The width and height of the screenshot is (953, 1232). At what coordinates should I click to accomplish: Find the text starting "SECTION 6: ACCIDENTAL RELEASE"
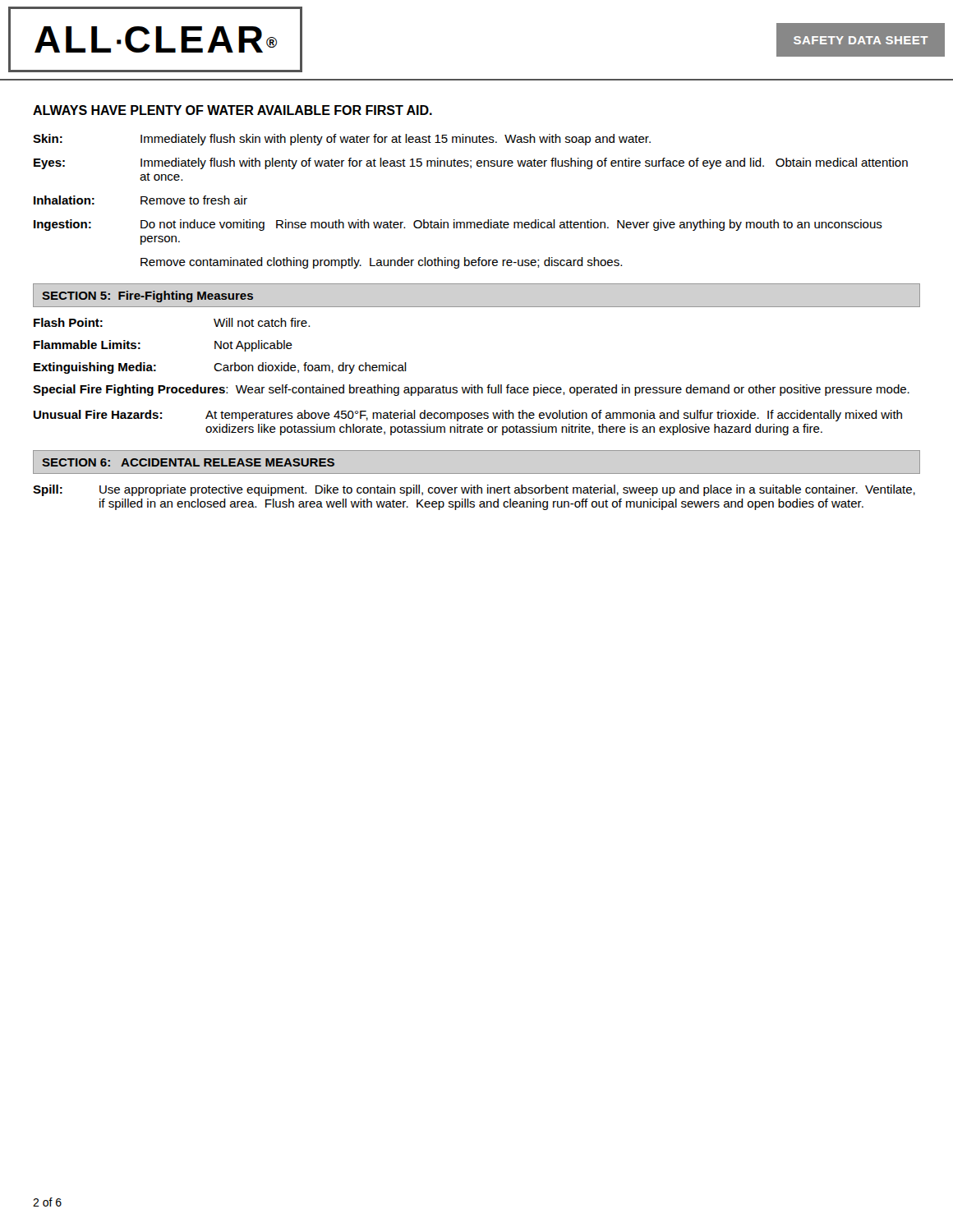tap(188, 462)
